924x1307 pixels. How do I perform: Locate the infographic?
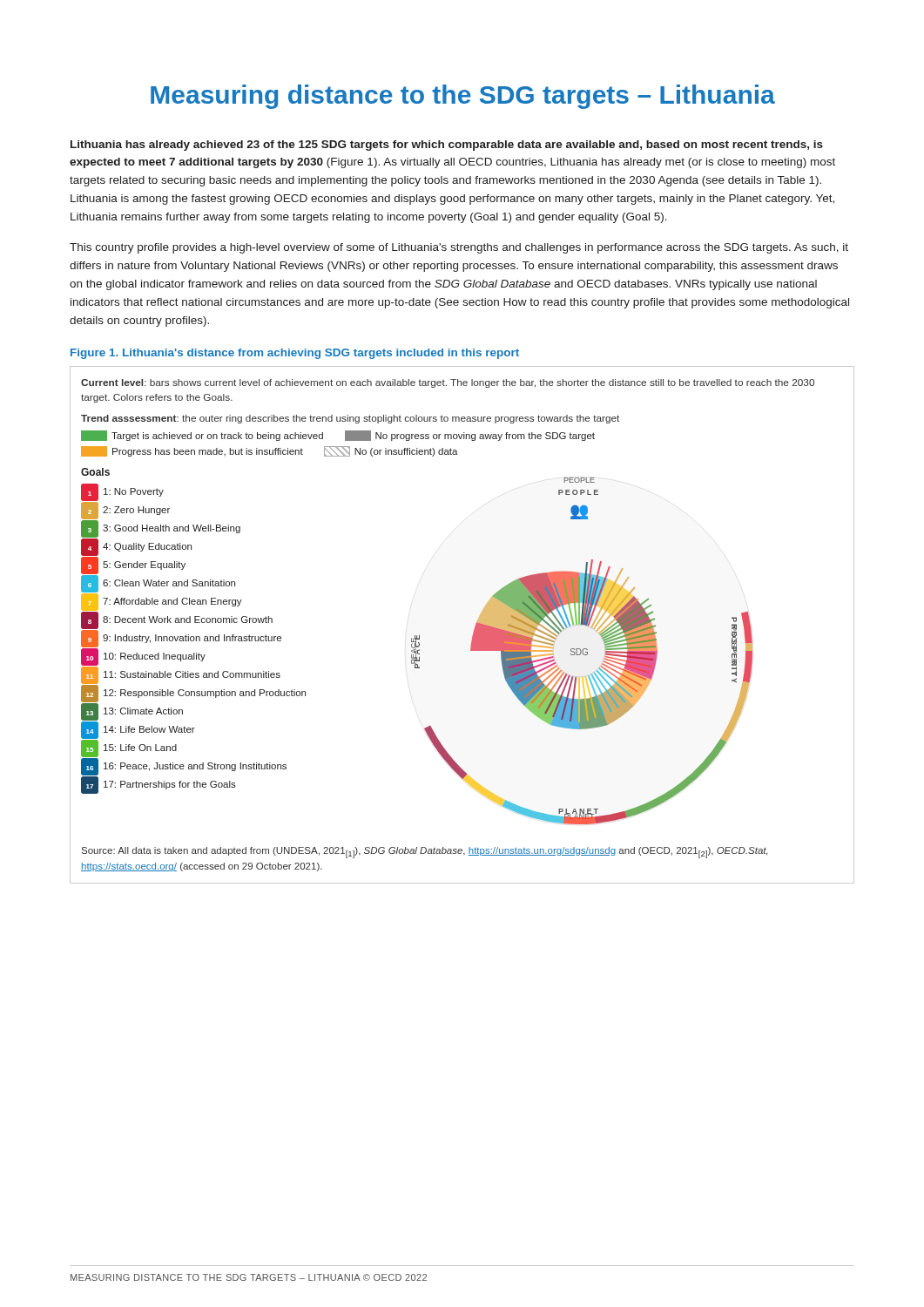tap(462, 624)
